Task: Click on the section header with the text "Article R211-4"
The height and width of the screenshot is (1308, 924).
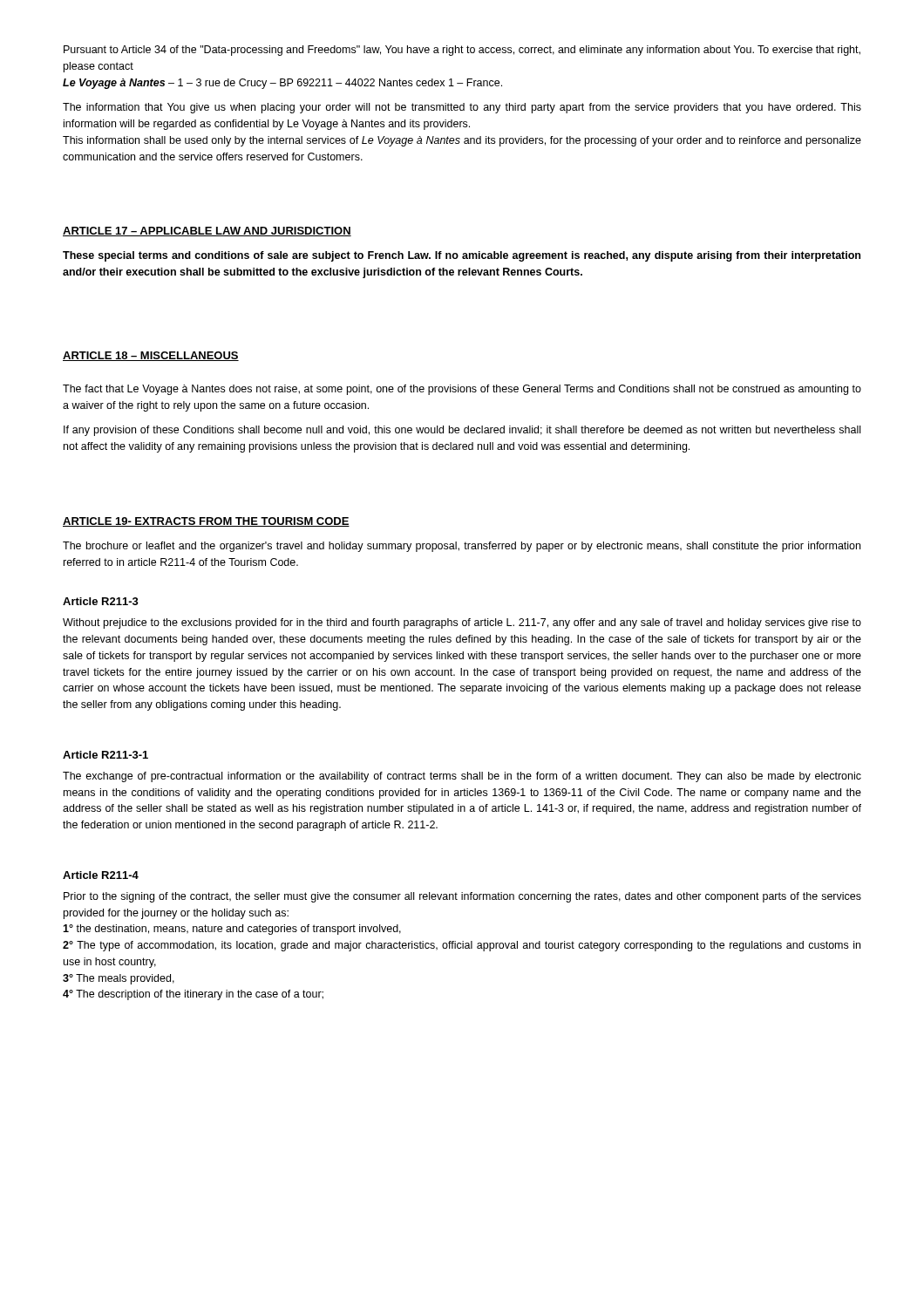Action: tap(101, 875)
